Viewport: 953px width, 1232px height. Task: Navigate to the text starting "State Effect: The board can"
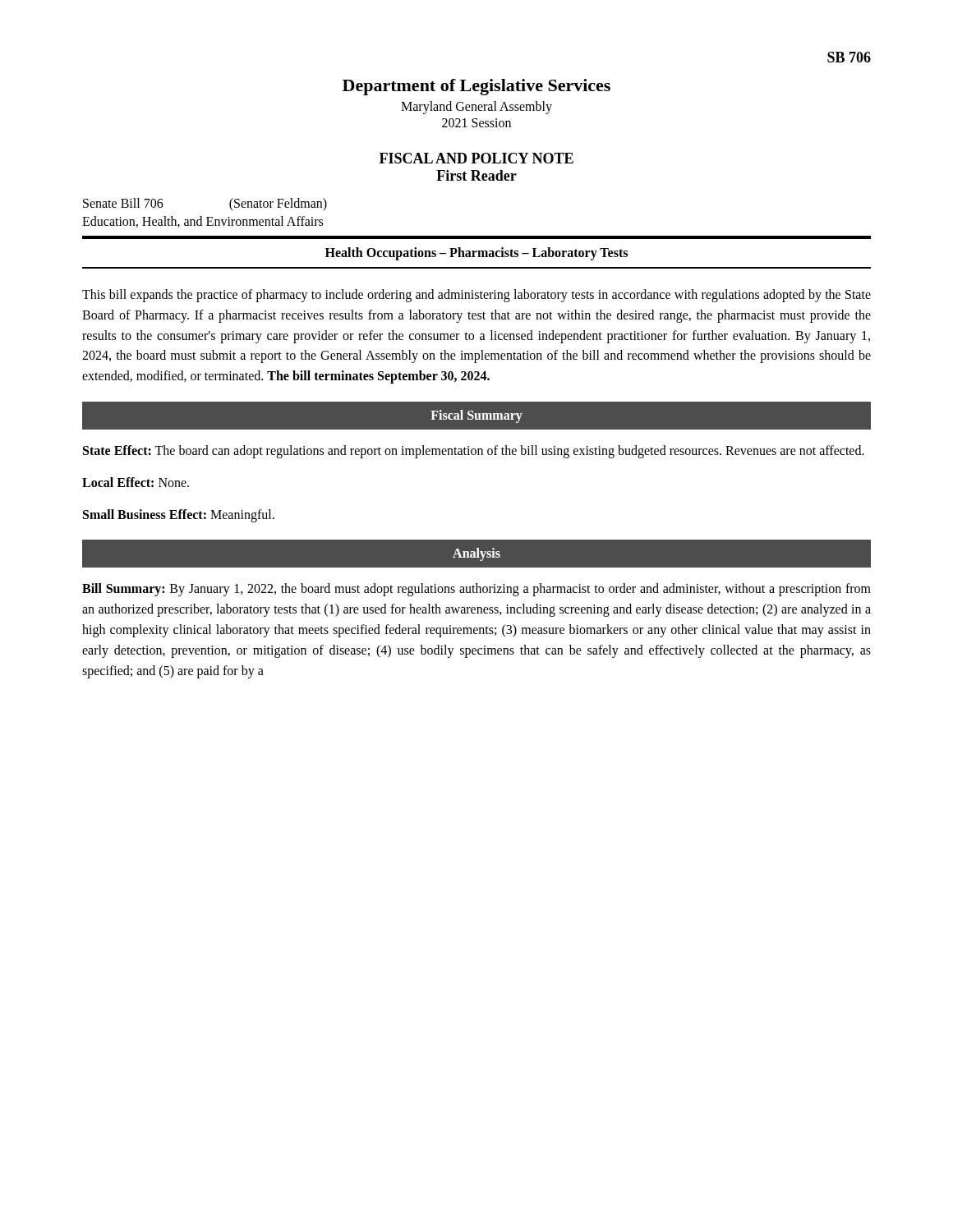(473, 450)
